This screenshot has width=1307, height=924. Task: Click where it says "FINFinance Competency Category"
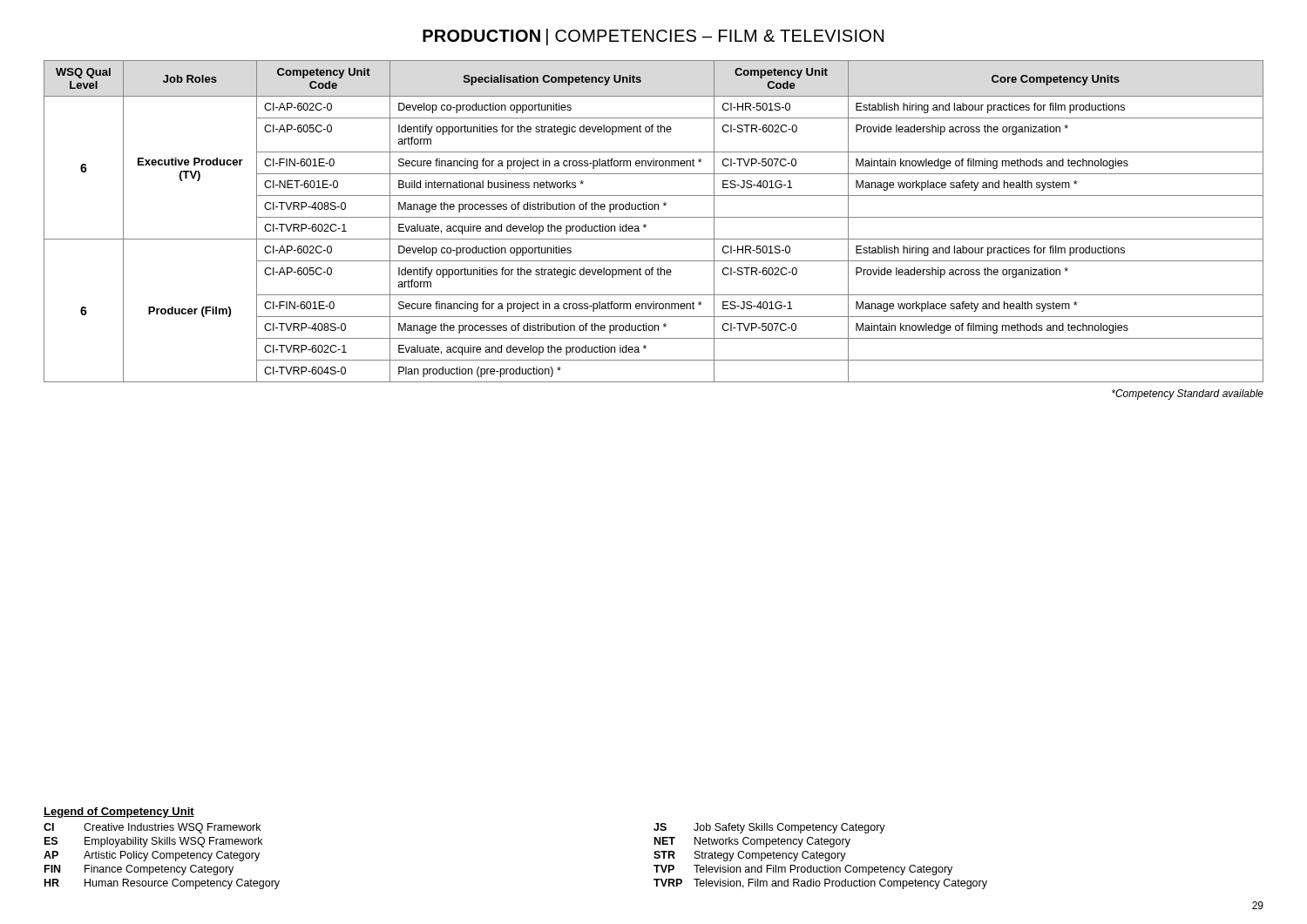(139, 870)
